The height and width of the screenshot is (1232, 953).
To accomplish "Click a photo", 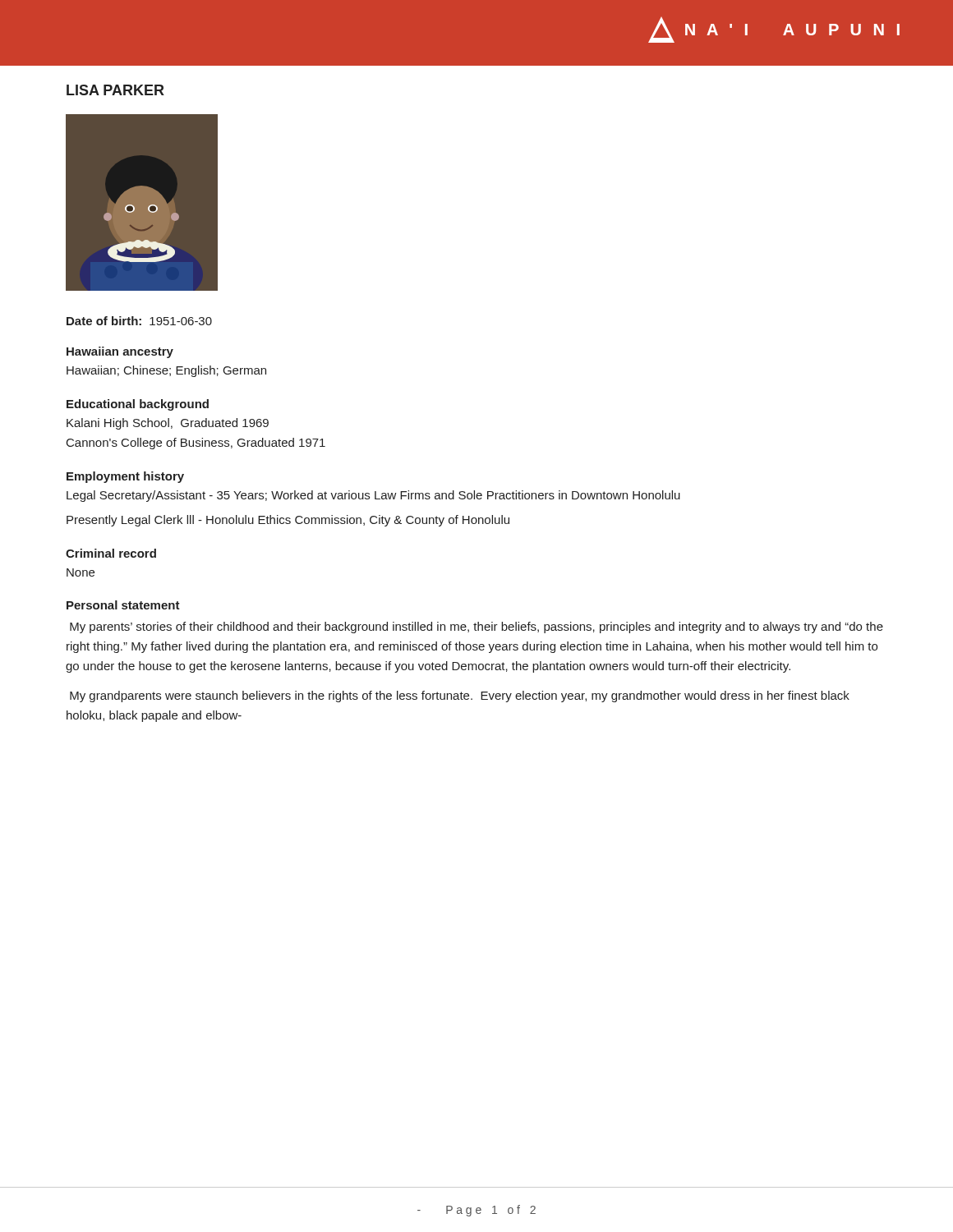I will point(476,202).
